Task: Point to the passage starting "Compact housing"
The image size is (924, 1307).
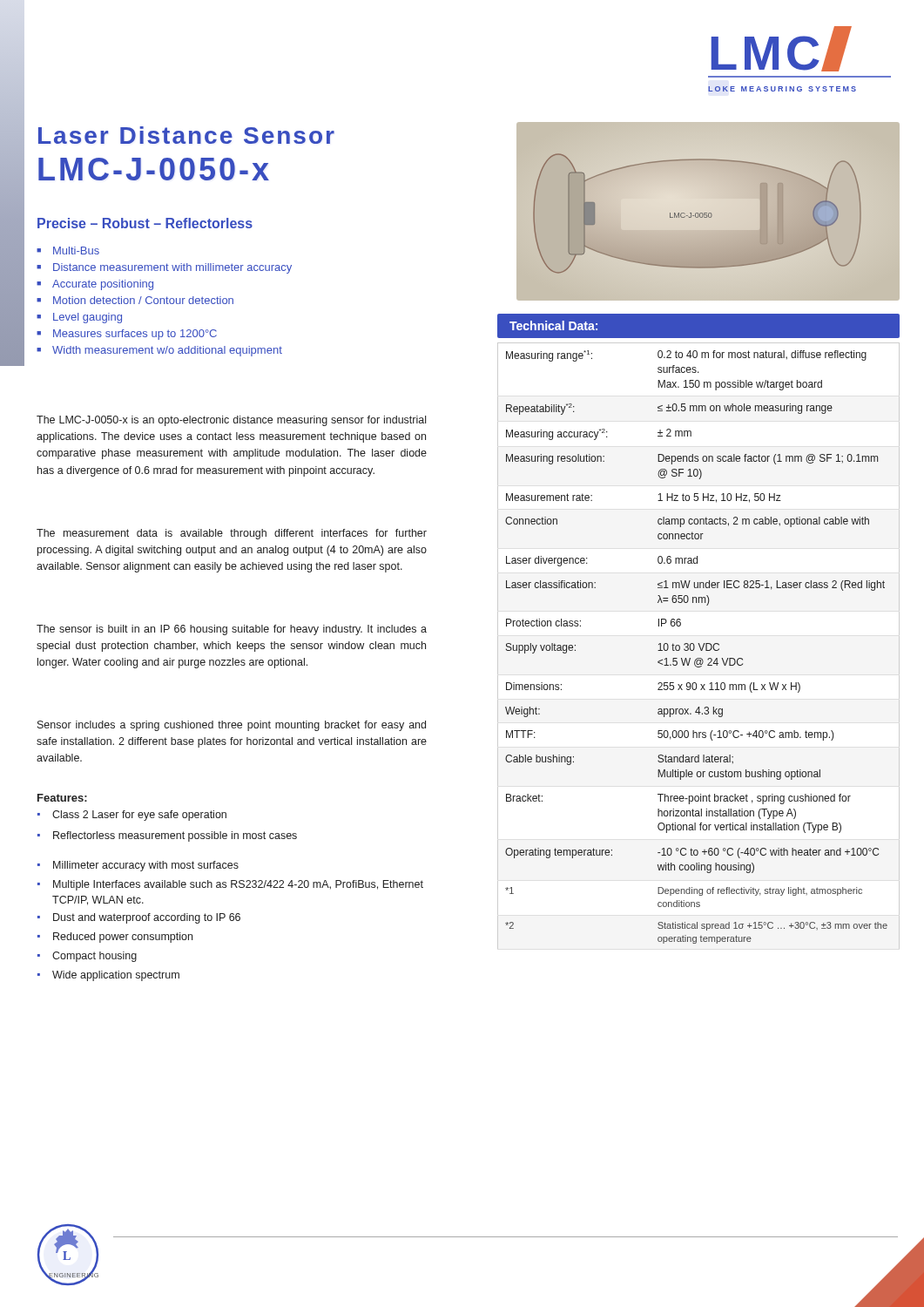Action: click(x=87, y=957)
